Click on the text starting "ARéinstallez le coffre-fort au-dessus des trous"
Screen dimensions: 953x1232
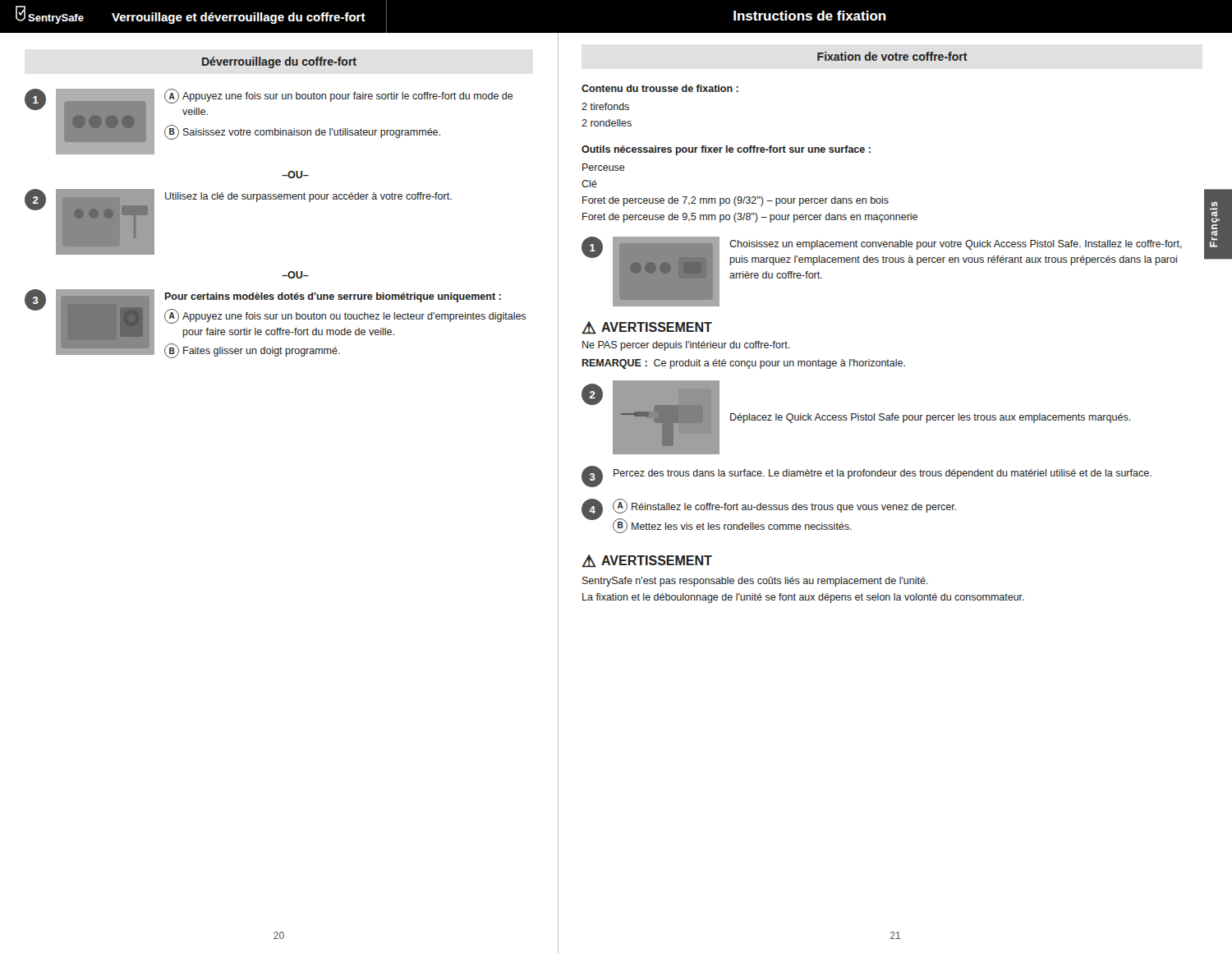point(785,507)
